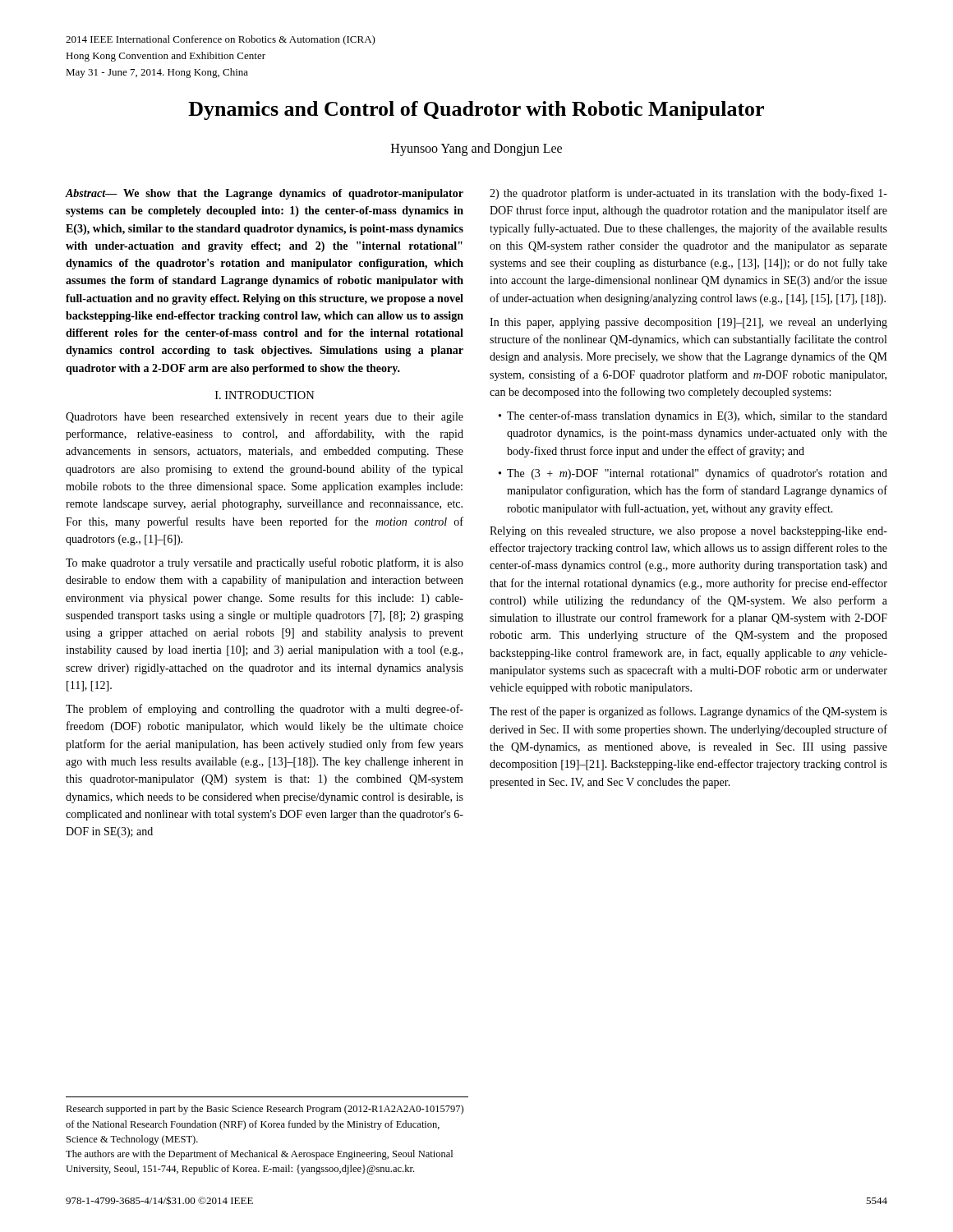
Task: Select the text block containing "To make quadrotor a"
Action: pyautogui.click(x=265, y=624)
